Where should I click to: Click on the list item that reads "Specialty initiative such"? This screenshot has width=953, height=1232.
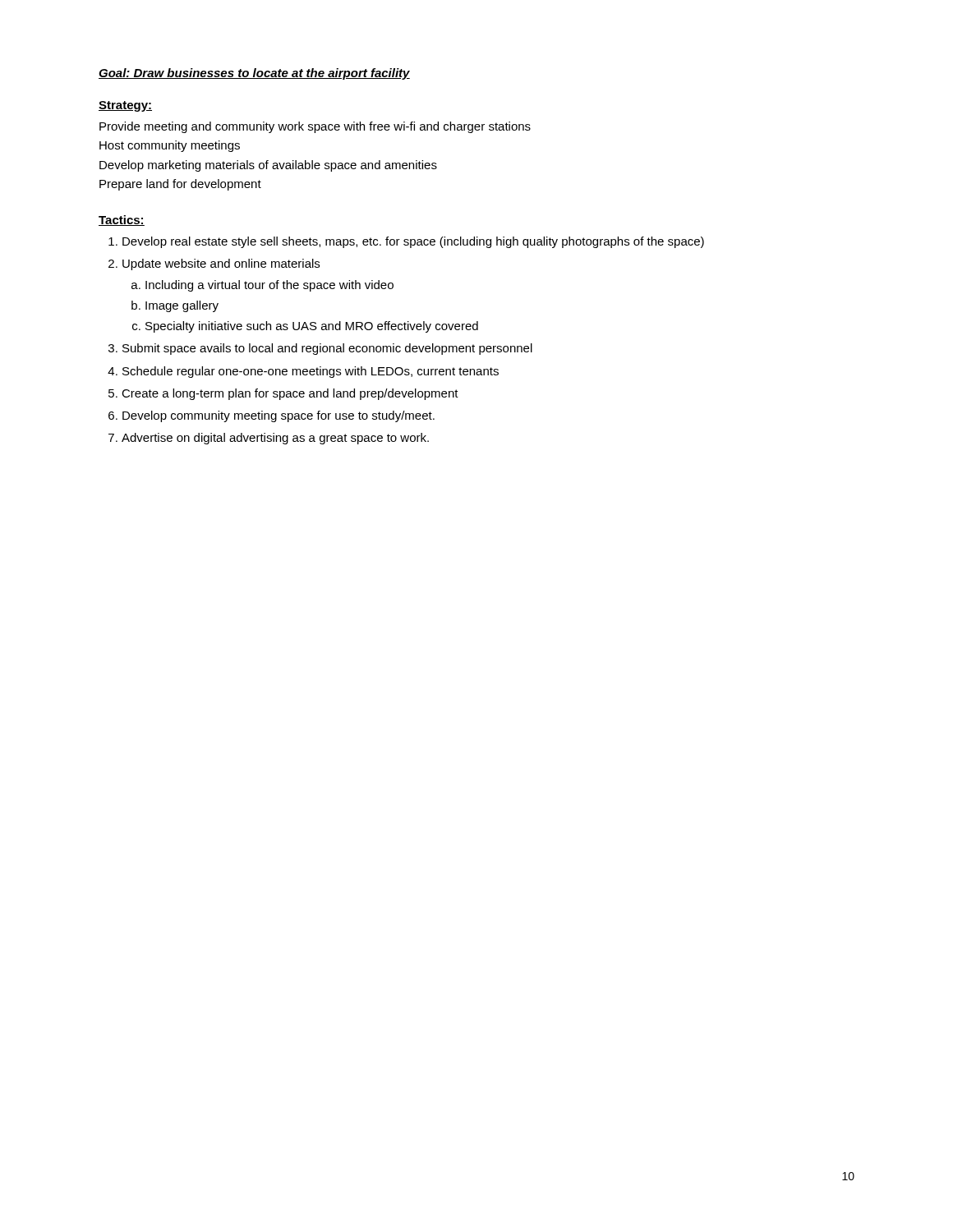point(312,326)
